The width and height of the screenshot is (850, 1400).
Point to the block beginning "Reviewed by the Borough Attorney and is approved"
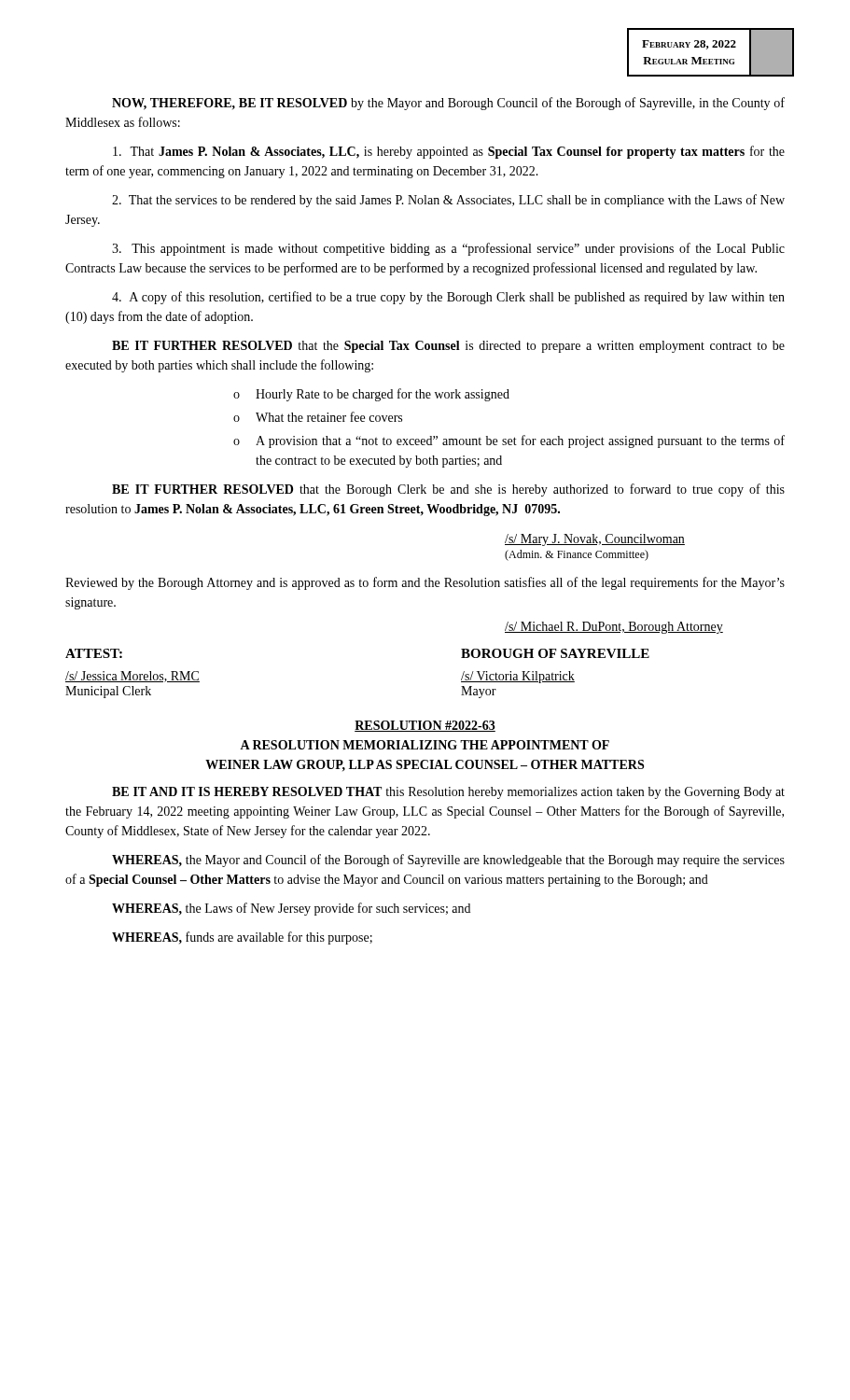coord(425,593)
